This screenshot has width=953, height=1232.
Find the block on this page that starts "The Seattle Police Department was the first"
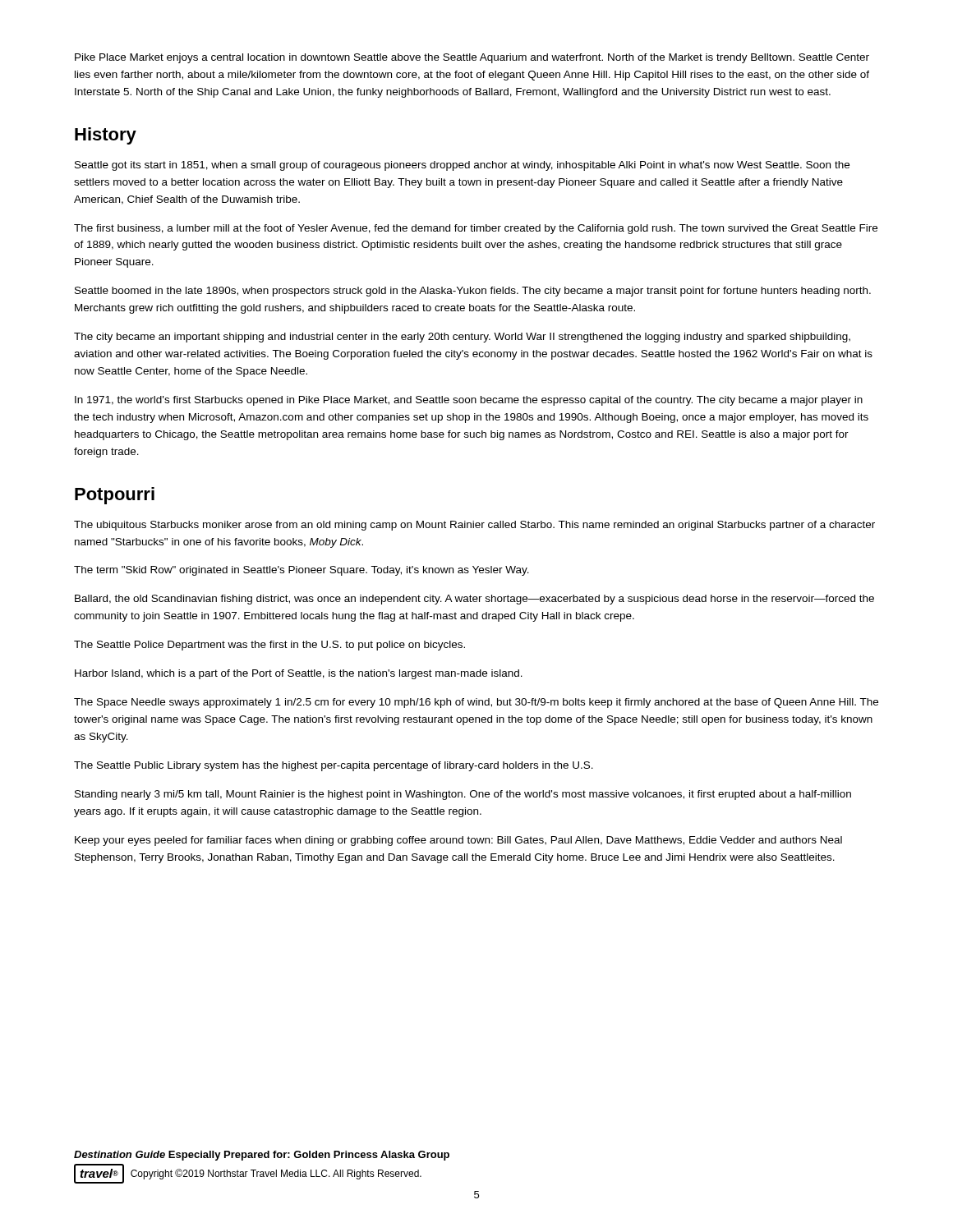[x=270, y=644]
